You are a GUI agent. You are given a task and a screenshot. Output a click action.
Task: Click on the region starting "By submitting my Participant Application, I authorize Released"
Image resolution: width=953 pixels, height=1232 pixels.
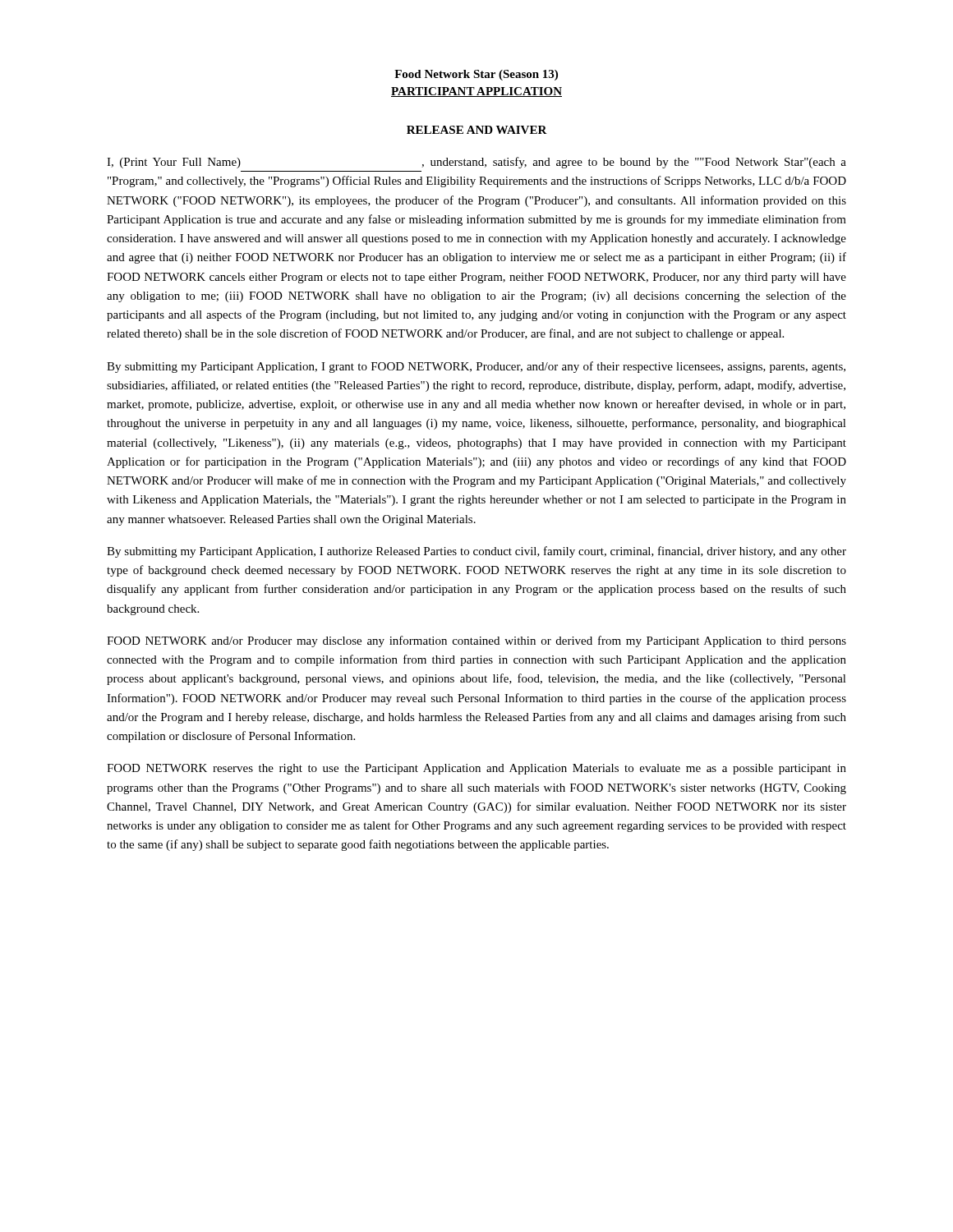click(476, 580)
